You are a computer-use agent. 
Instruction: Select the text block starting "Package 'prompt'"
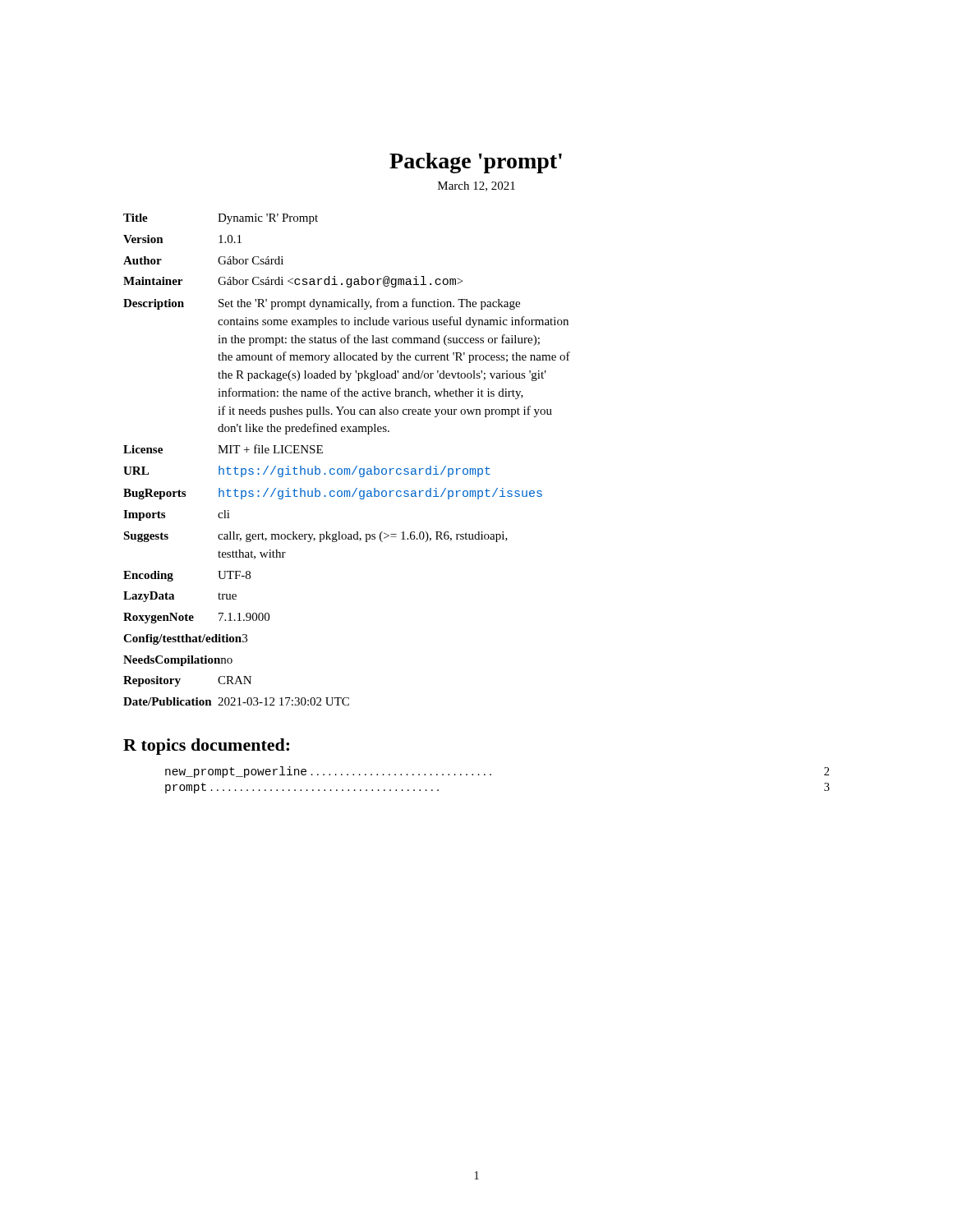pos(476,161)
